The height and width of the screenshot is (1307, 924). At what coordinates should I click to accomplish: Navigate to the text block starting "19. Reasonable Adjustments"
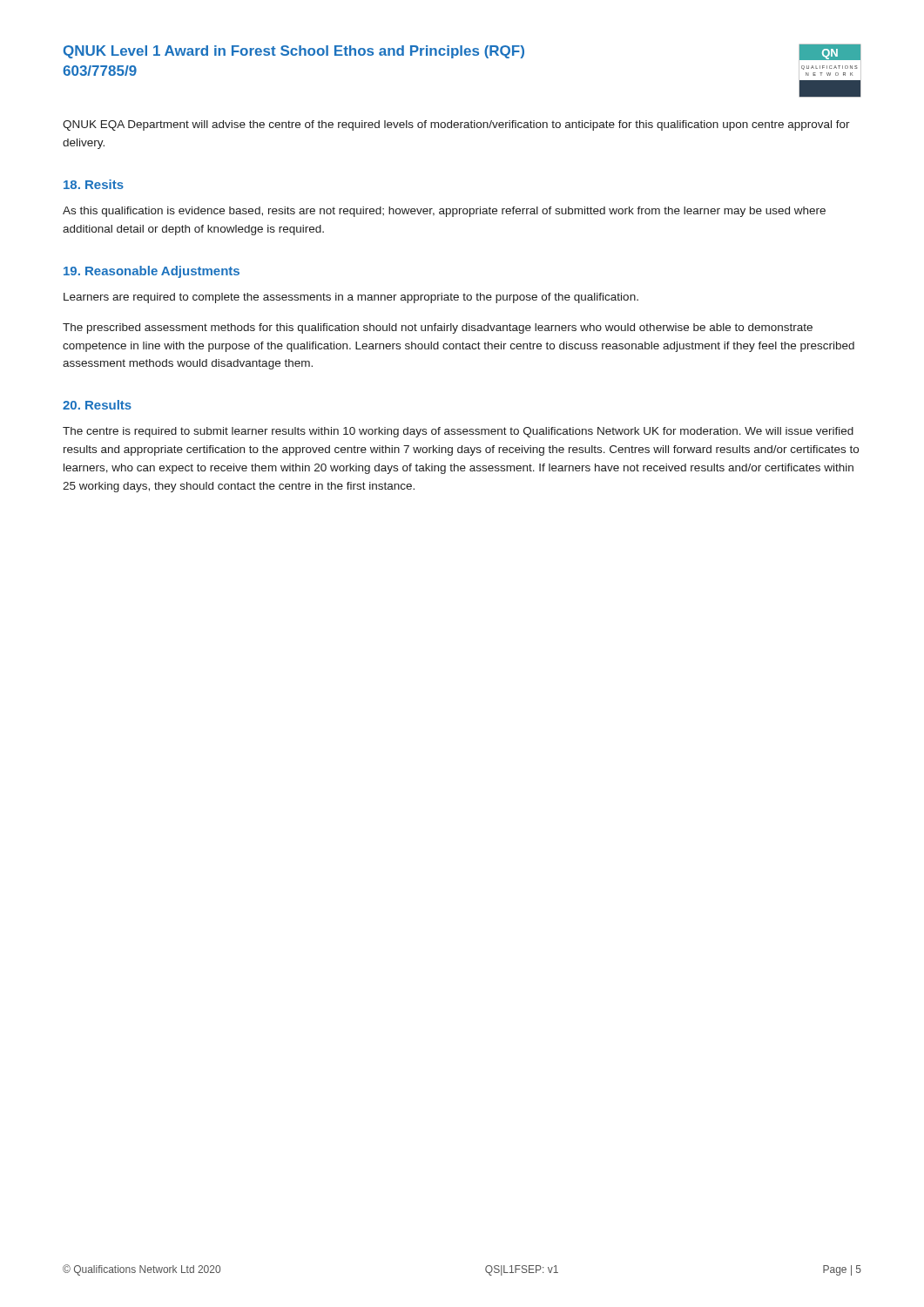pyautogui.click(x=151, y=270)
